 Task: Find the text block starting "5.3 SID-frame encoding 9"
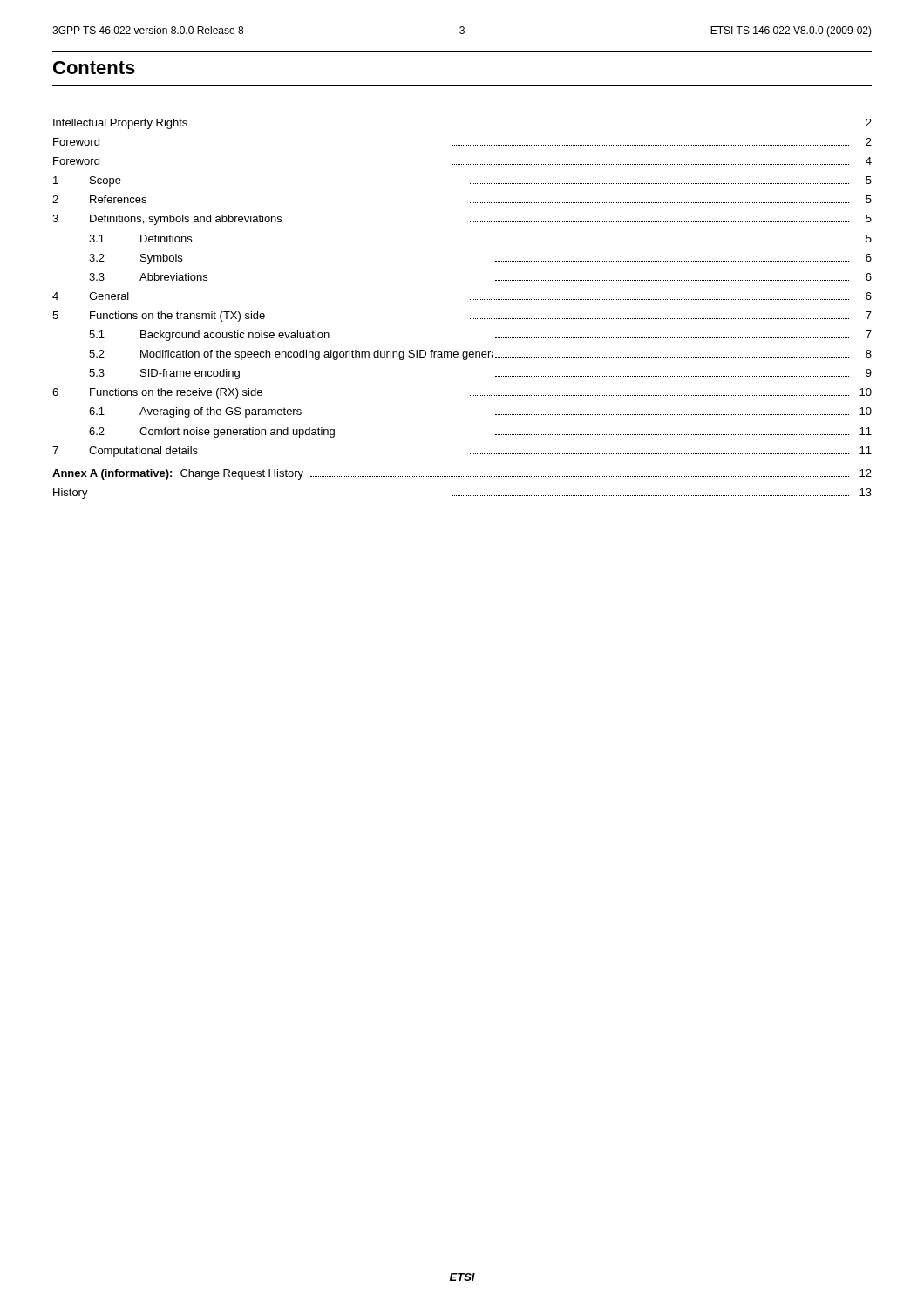click(x=183, y=374)
